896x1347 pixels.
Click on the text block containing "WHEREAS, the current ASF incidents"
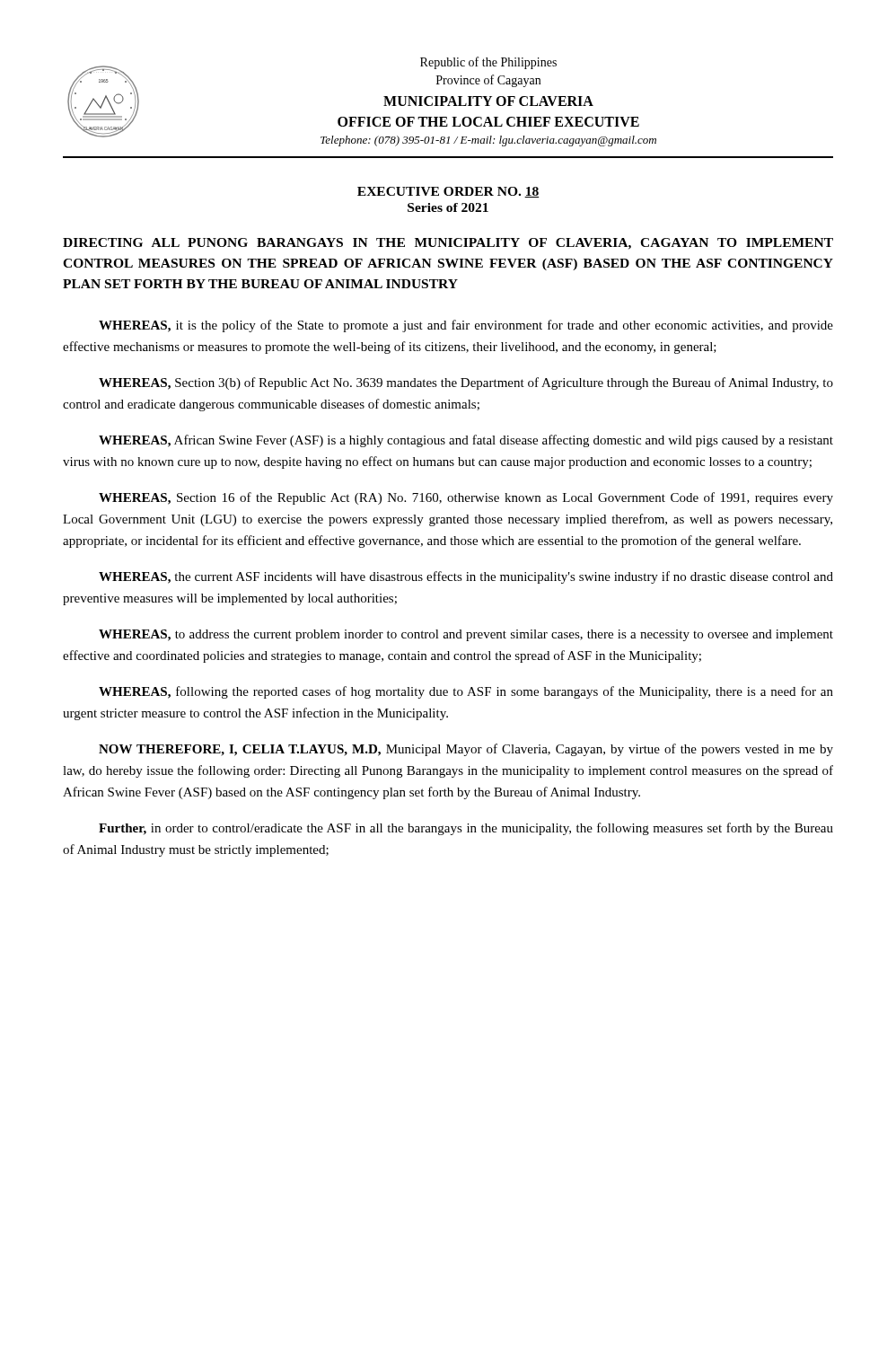click(x=448, y=587)
